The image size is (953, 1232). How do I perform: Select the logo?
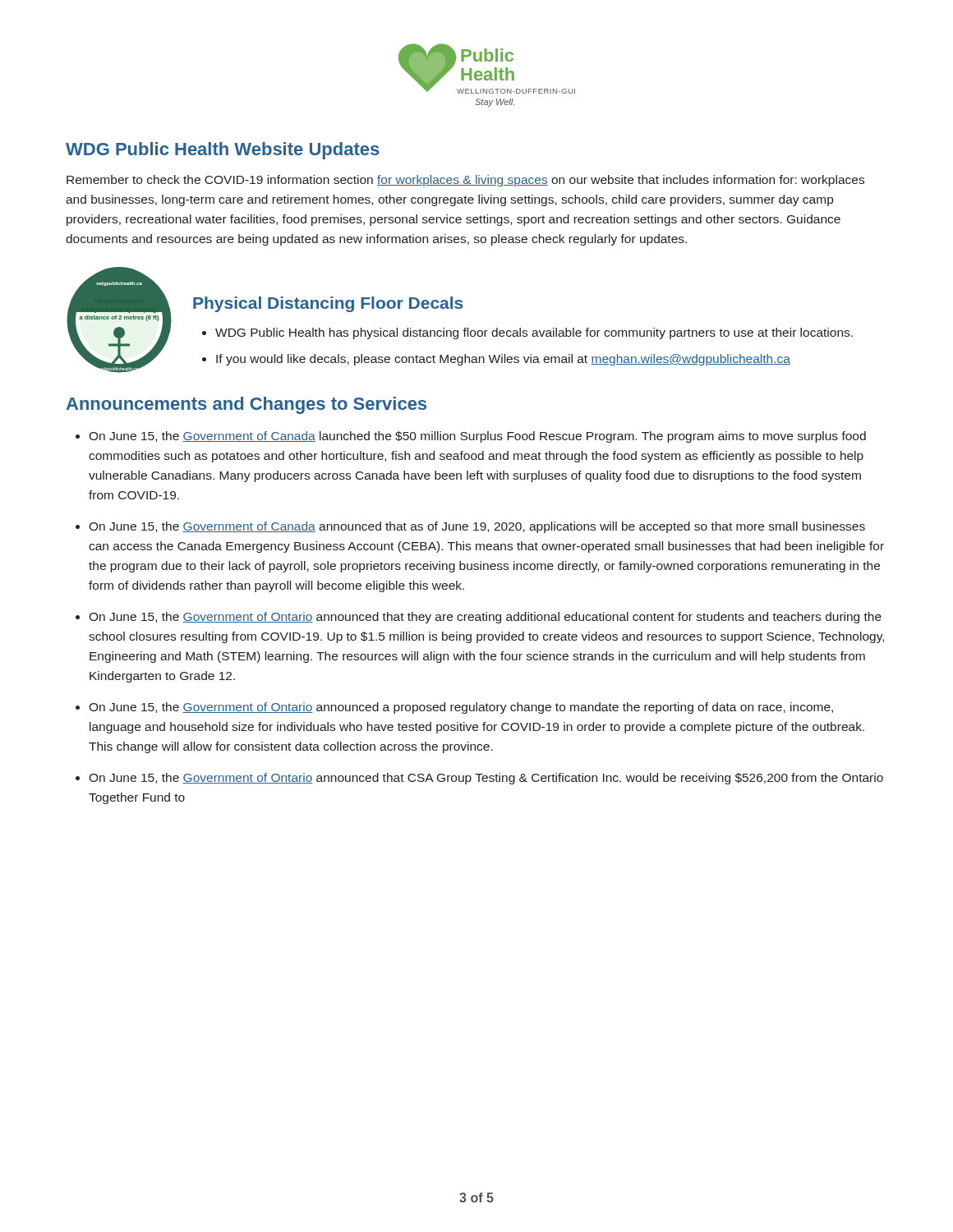pos(476,74)
